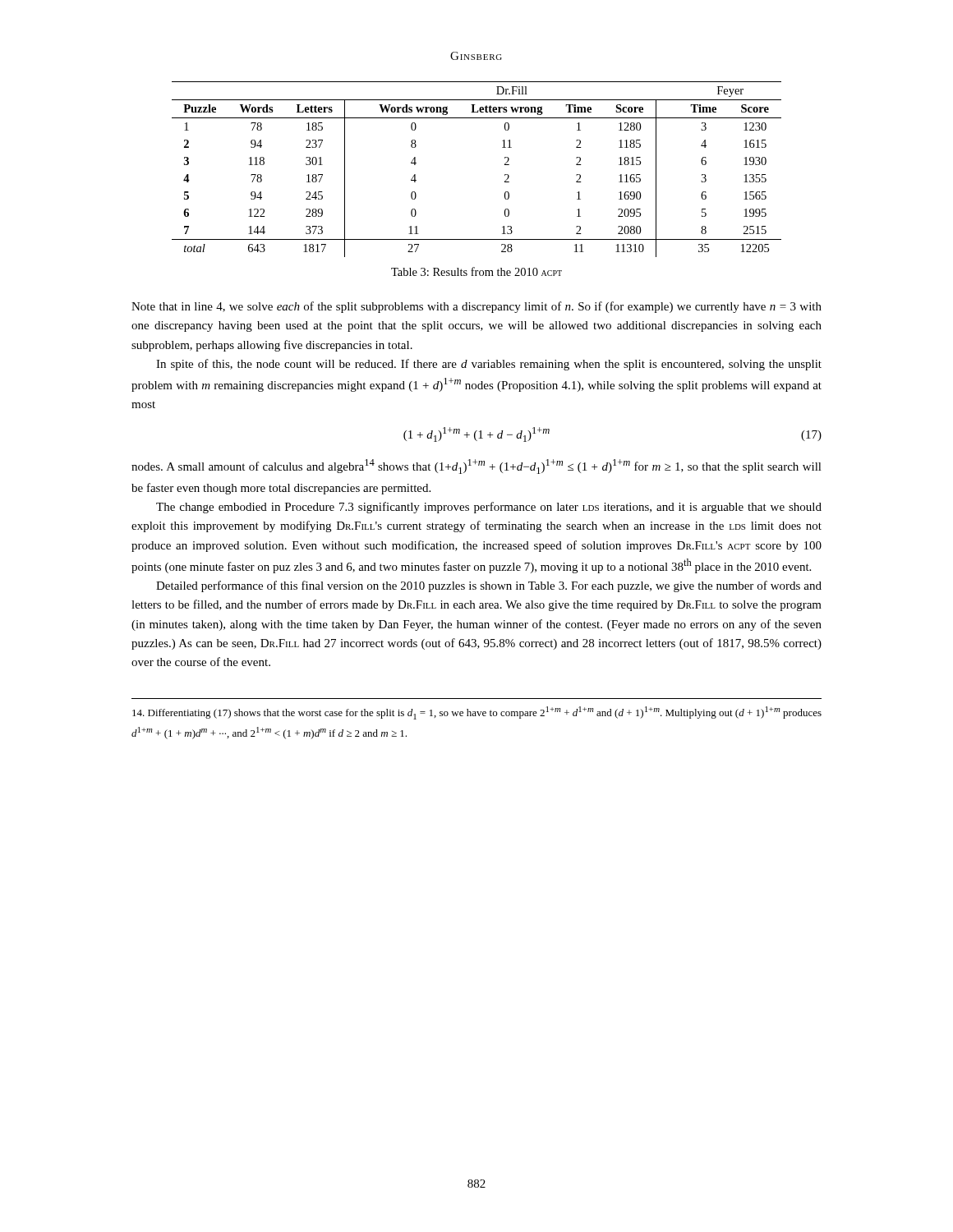Navigate to the block starting "nodes. A small amount of calculus and algebra14"
Image resolution: width=953 pixels, height=1232 pixels.
click(476, 475)
